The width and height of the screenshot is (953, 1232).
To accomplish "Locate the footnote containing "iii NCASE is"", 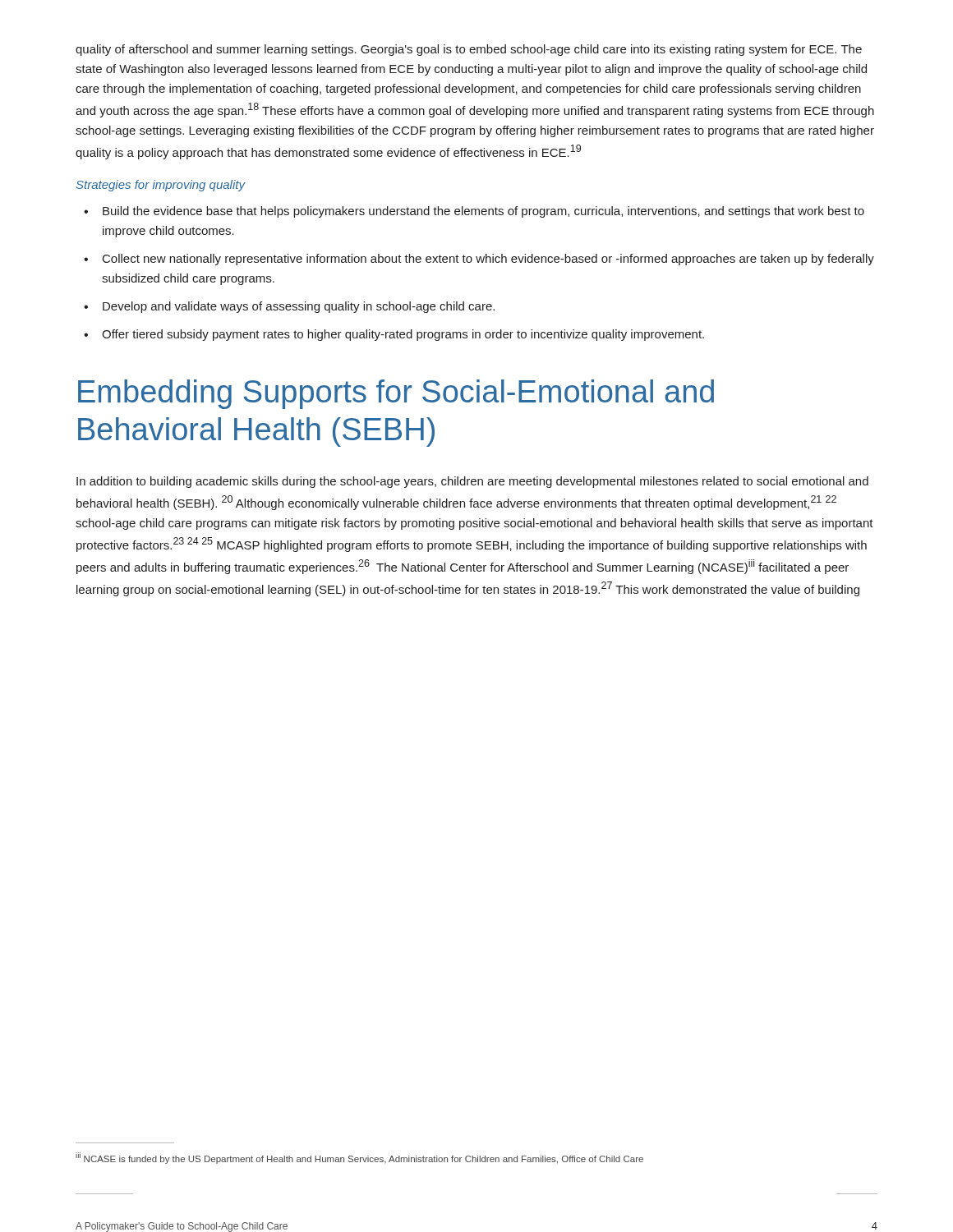I will click(412, 1158).
